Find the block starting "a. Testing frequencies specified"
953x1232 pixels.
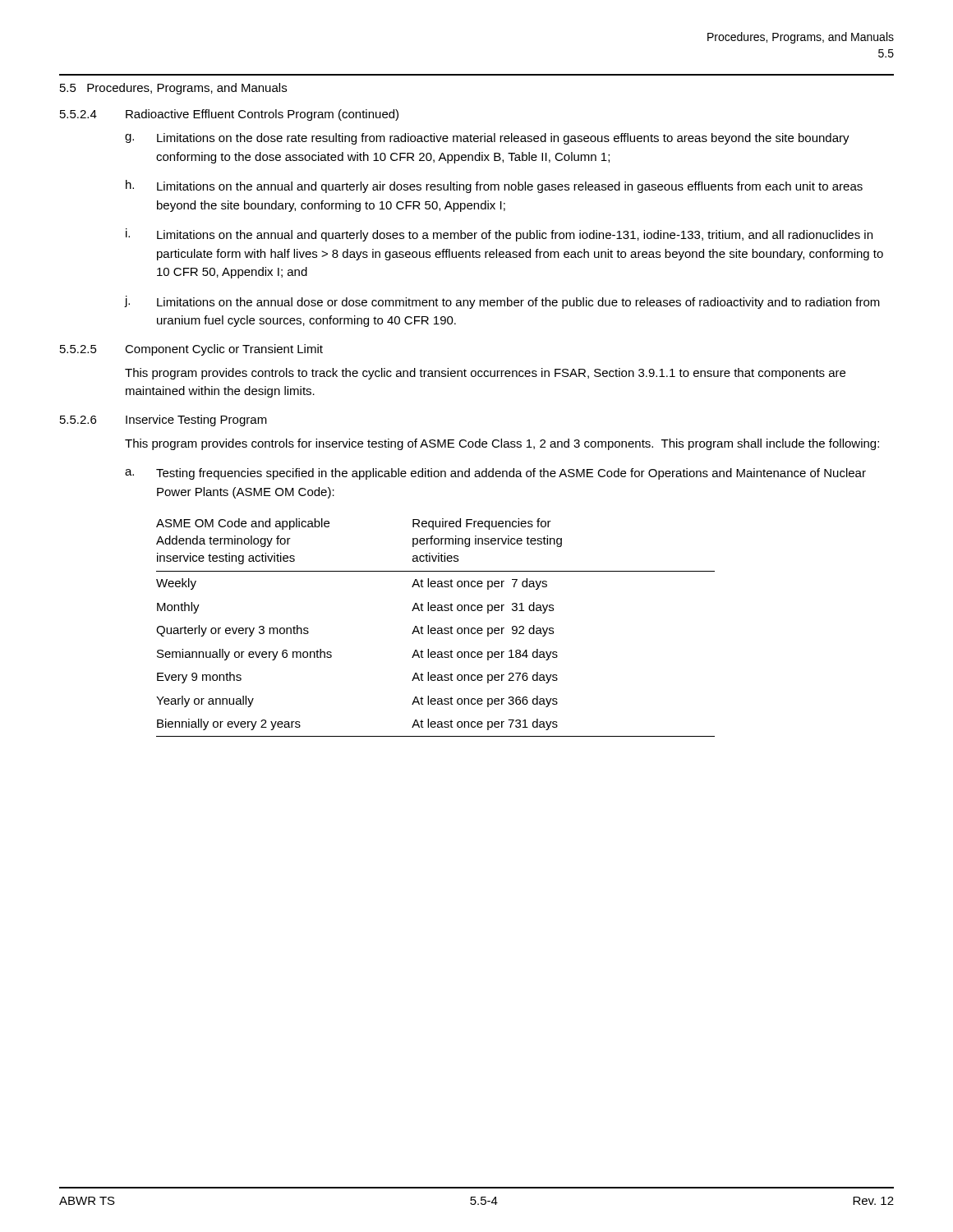[x=509, y=483]
